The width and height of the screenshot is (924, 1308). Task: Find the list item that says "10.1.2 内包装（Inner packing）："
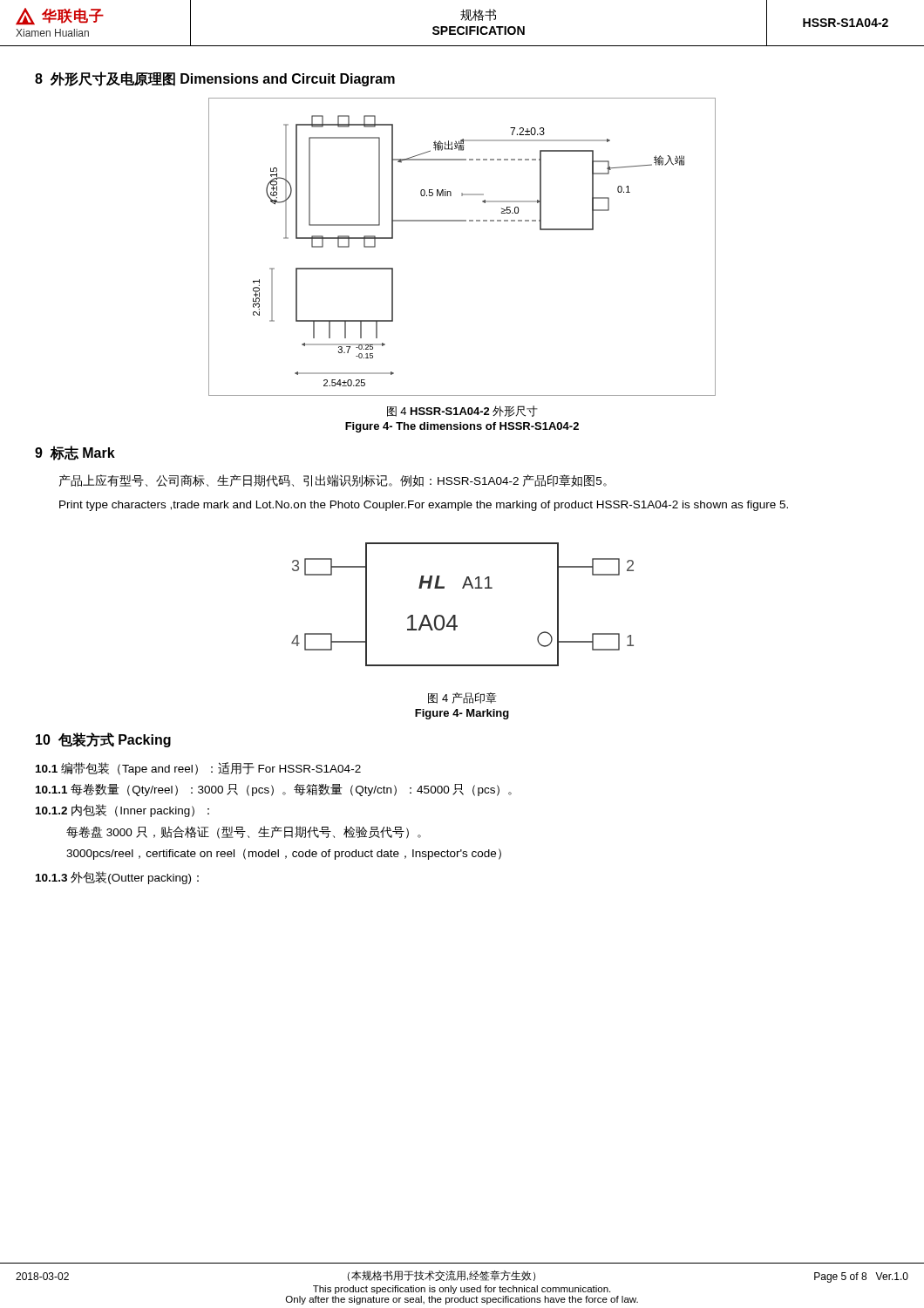[125, 811]
